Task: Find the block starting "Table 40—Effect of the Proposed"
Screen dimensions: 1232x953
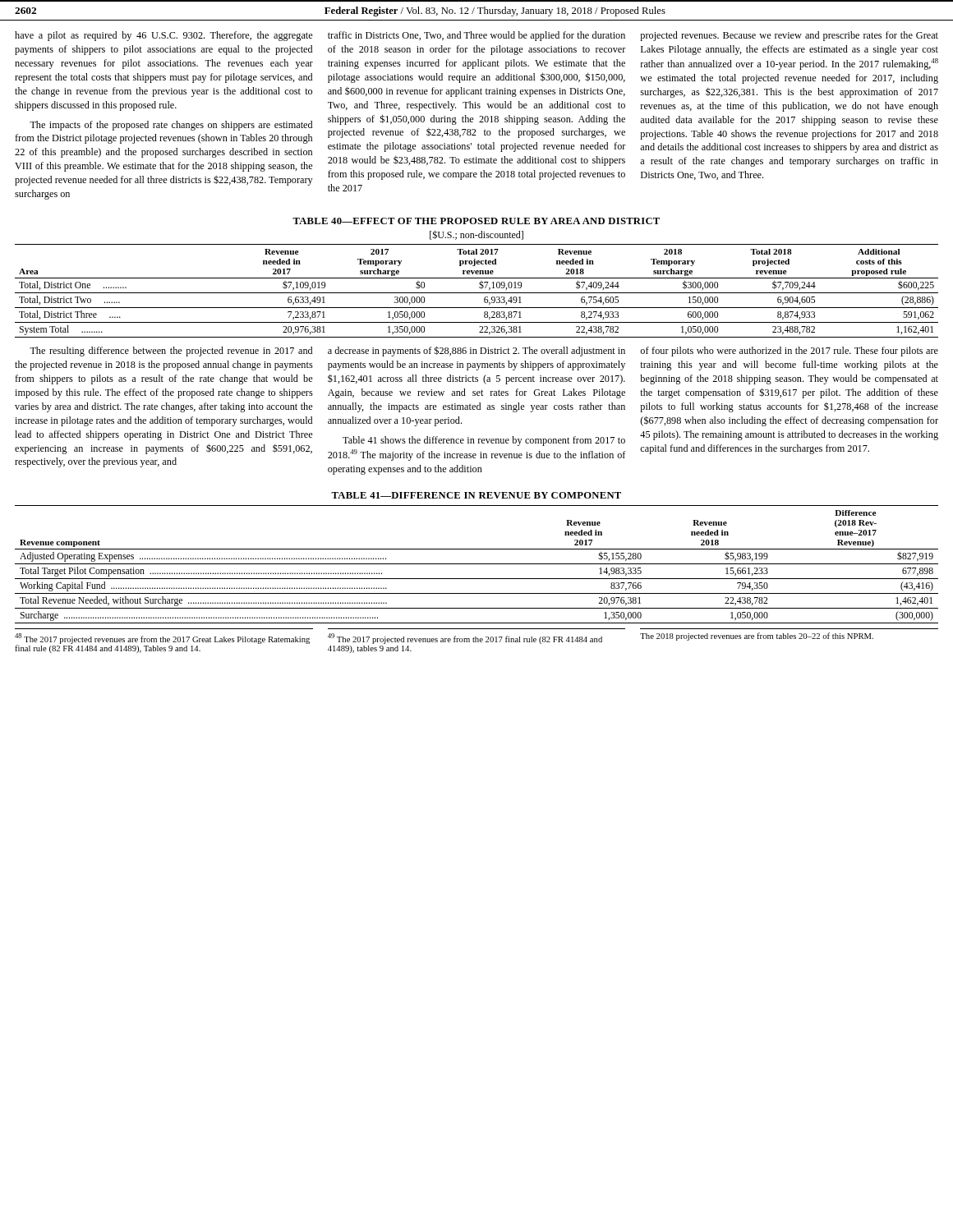Action: [x=476, y=221]
